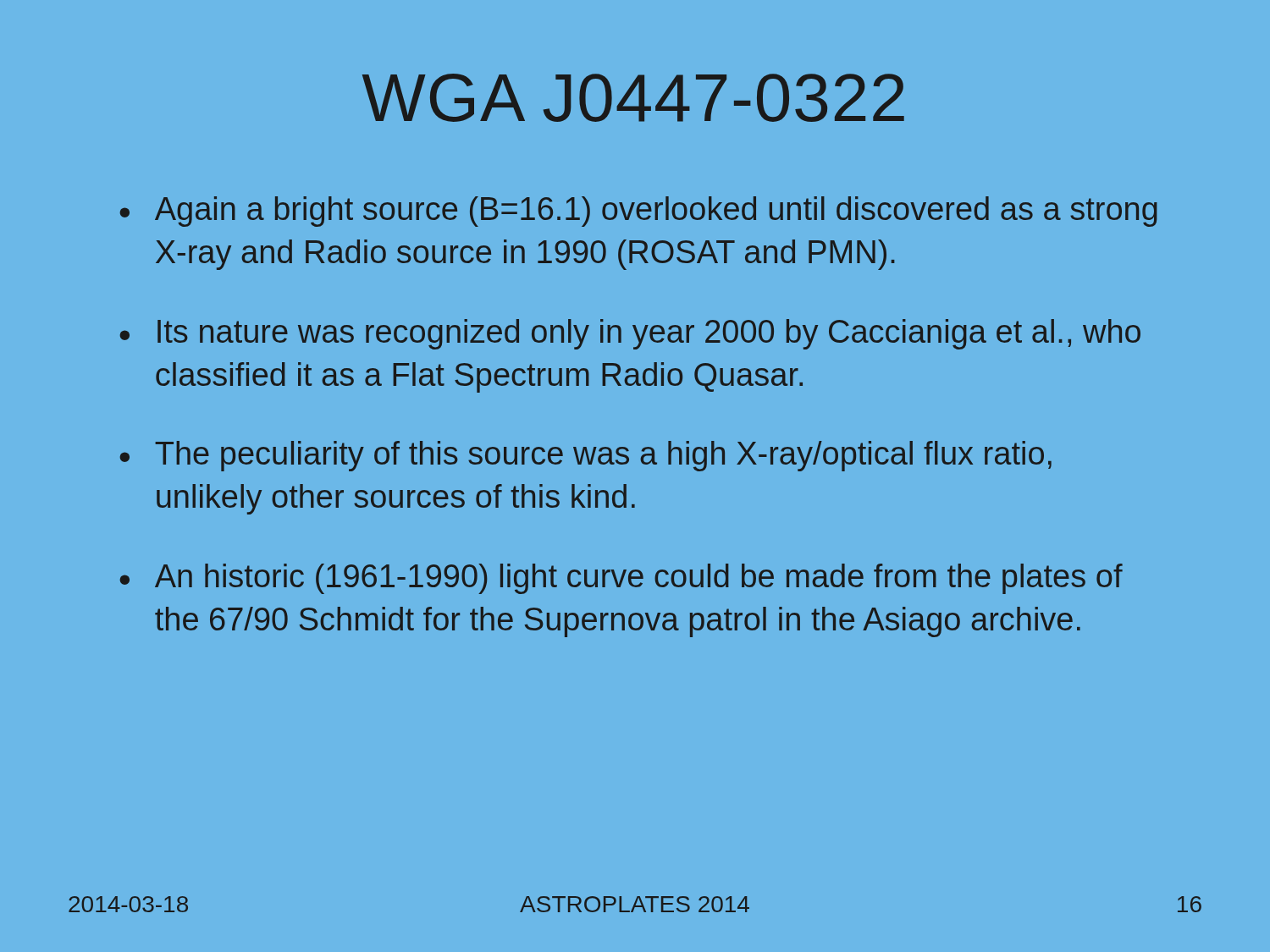
Task: Locate the element starting "• Again a bright source (B=16.1) overlooked"
Action: point(643,231)
